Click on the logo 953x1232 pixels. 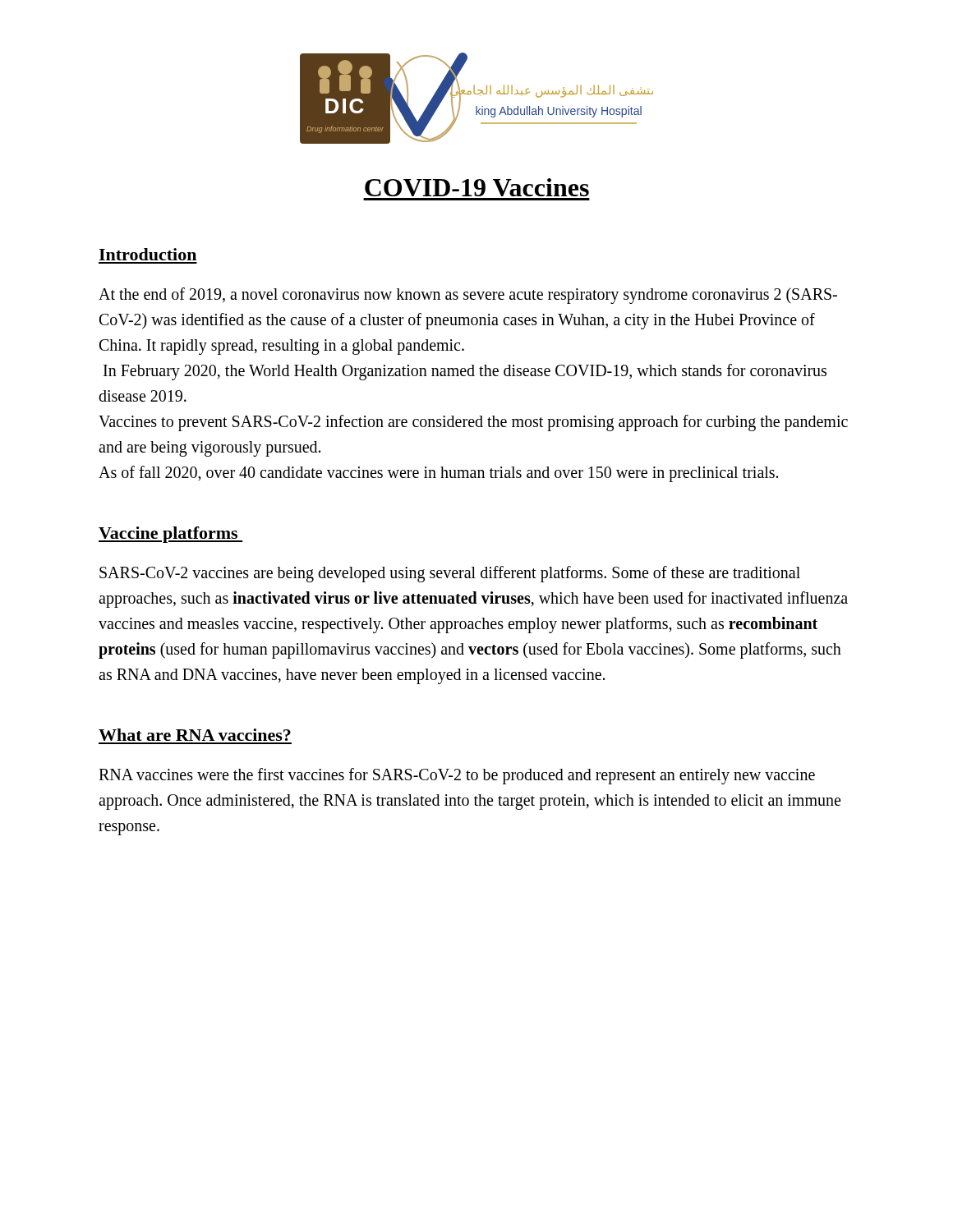click(x=476, y=99)
